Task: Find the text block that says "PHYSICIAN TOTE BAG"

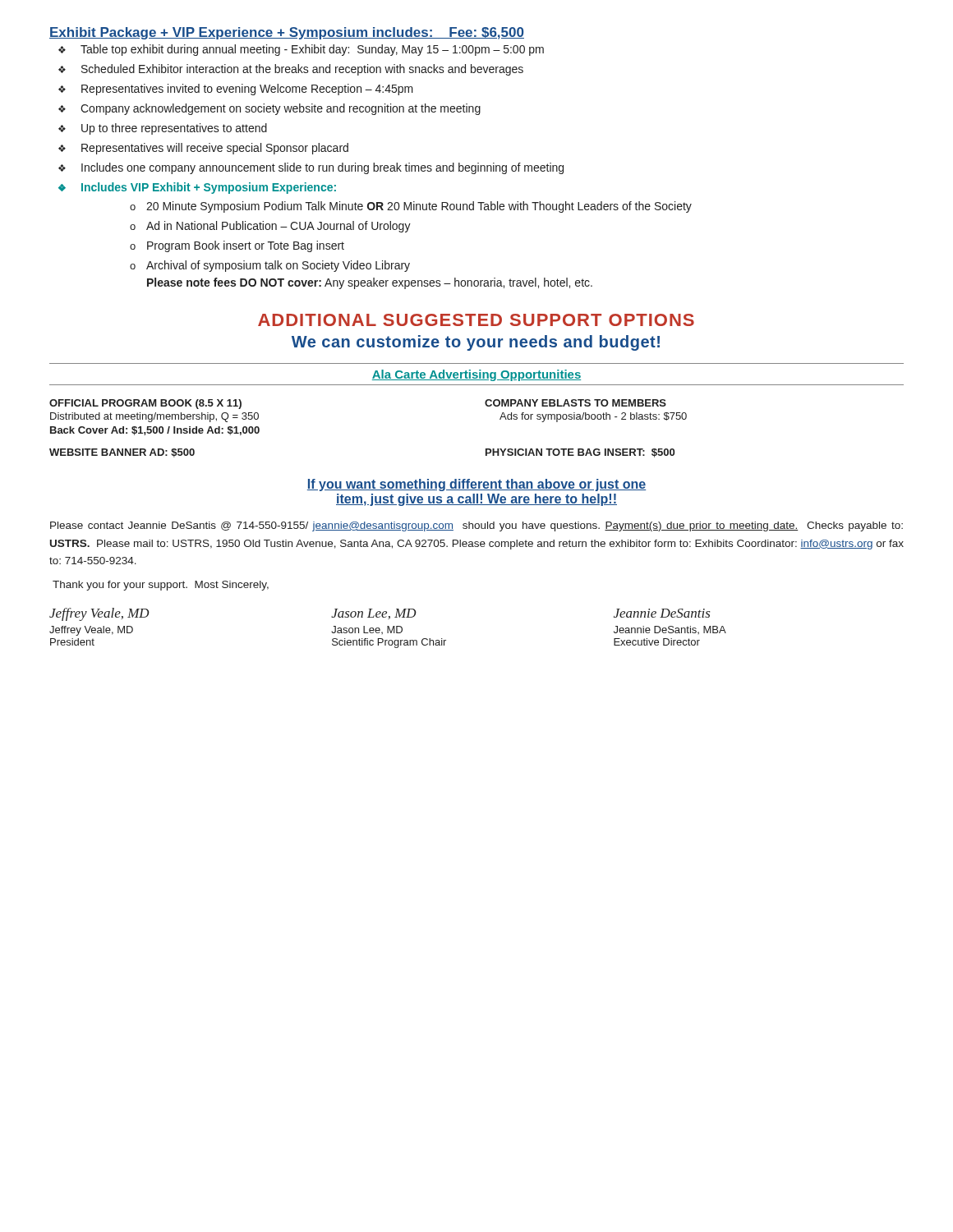Action: point(580,453)
